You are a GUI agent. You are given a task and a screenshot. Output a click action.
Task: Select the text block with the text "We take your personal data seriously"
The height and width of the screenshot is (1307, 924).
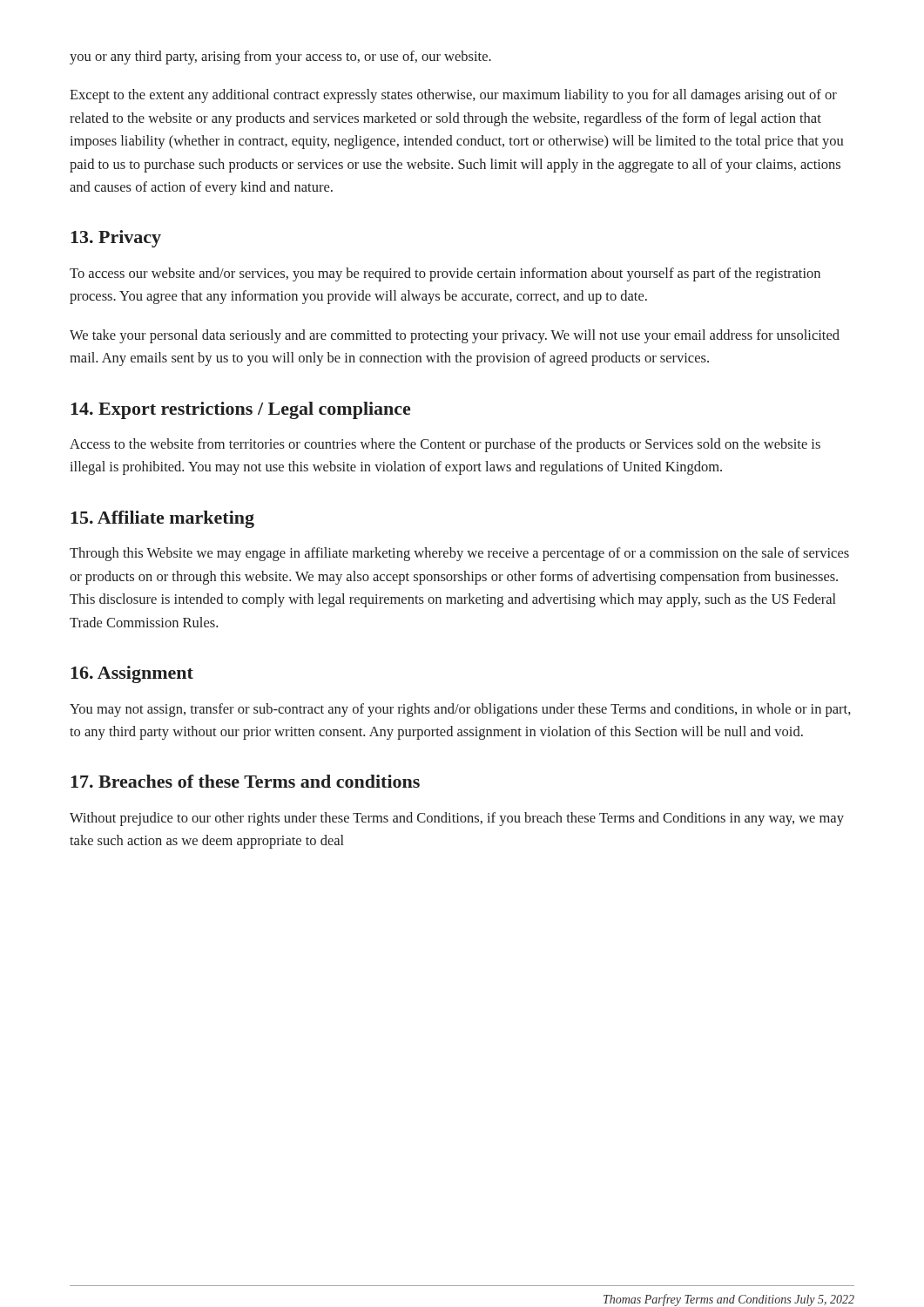(455, 346)
